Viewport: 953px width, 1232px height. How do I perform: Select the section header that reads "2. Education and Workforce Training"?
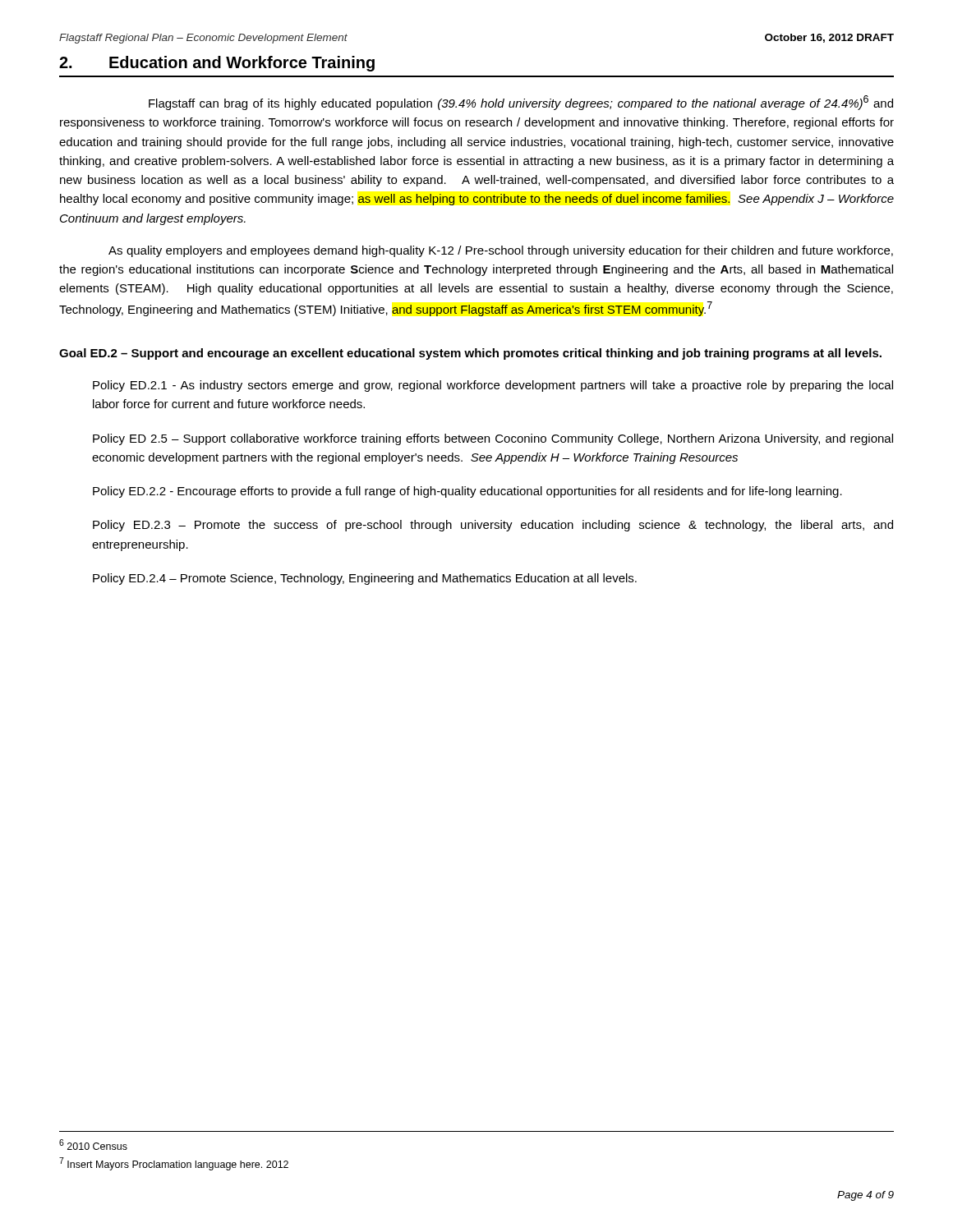point(217,63)
